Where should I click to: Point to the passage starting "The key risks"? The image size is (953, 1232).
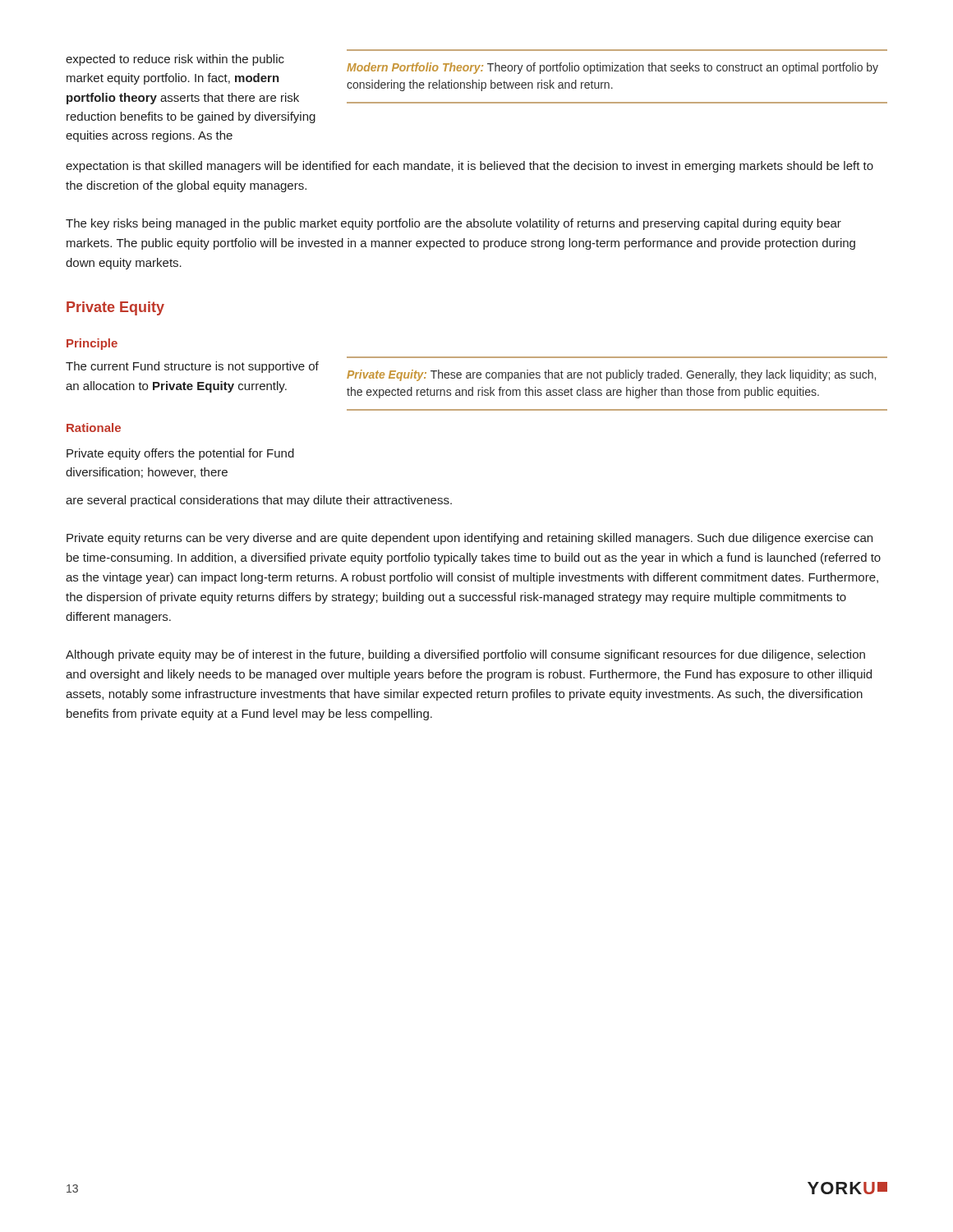click(x=461, y=243)
